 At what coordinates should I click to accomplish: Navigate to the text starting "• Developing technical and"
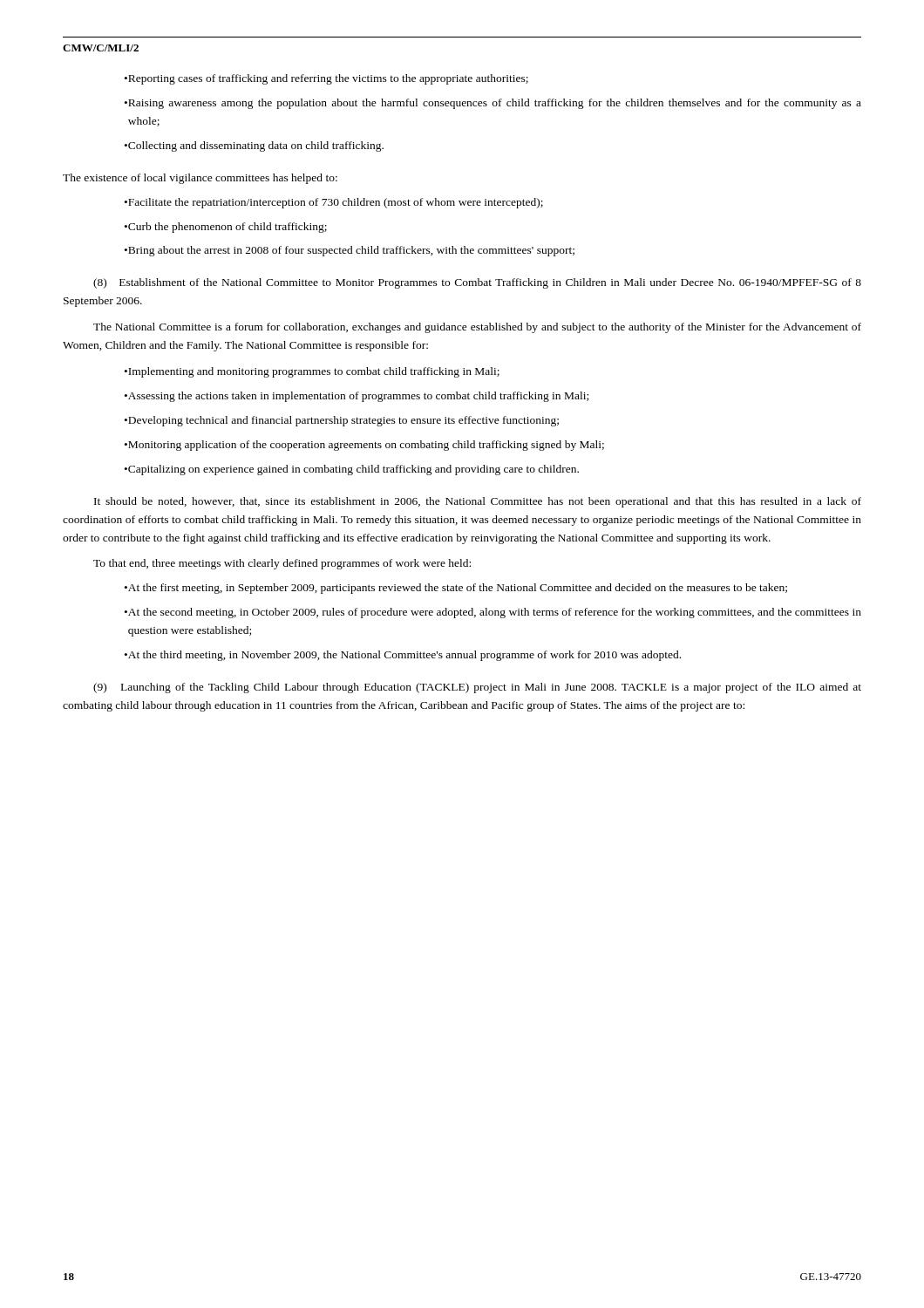[462, 421]
